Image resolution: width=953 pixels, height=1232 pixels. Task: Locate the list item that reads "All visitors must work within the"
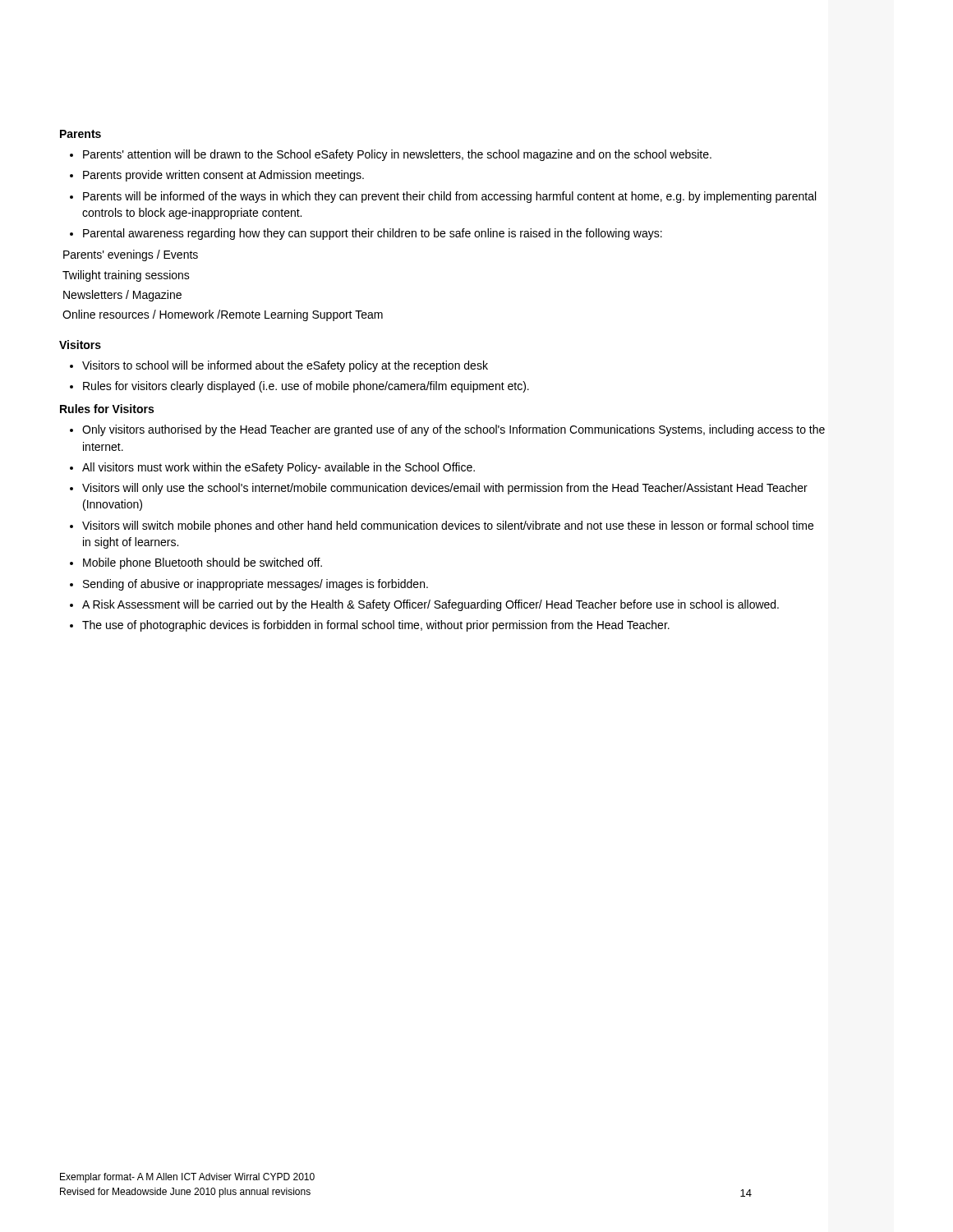pyautogui.click(x=279, y=467)
